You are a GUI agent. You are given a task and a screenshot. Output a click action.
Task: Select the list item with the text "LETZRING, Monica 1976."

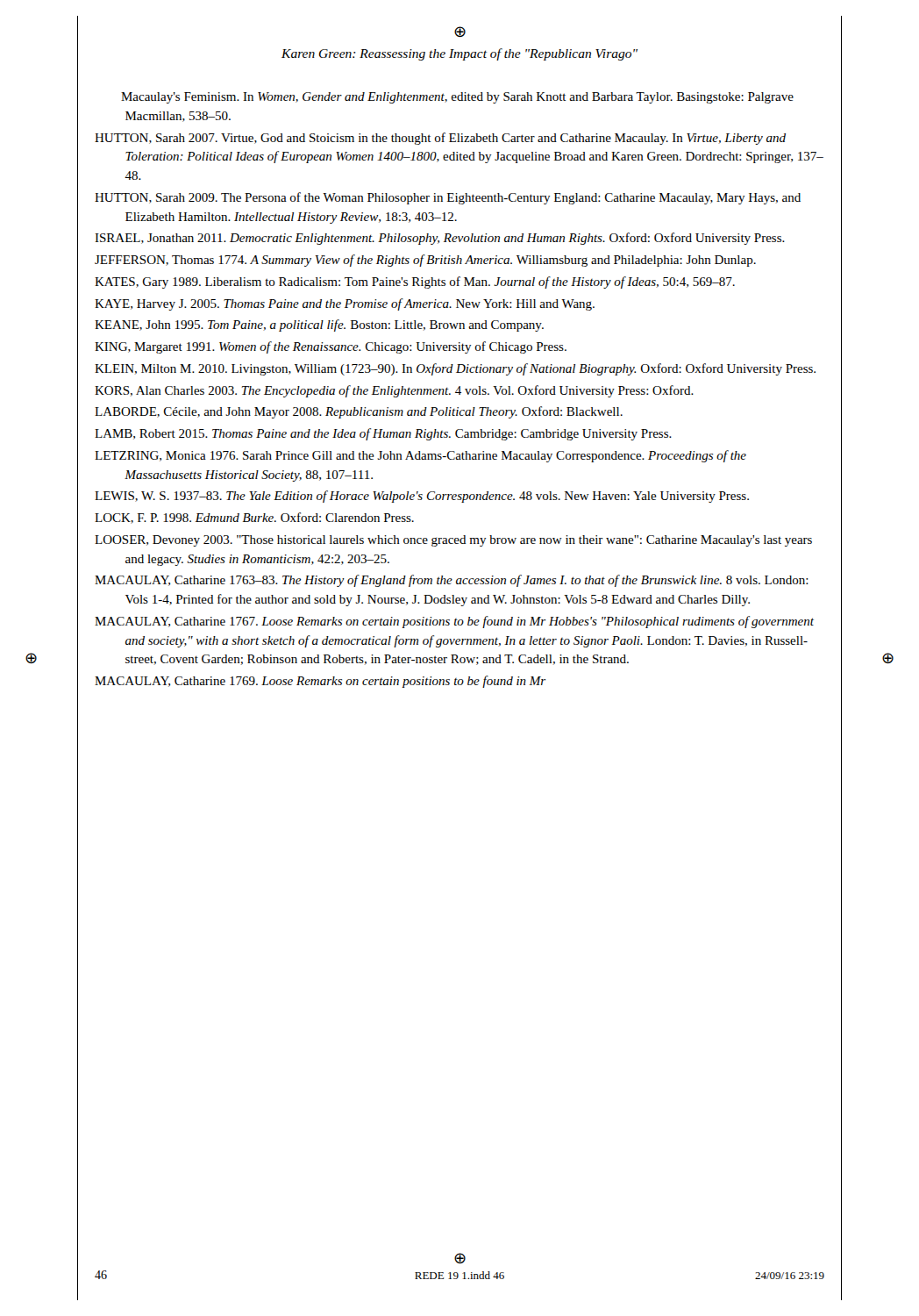pyautogui.click(x=420, y=465)
